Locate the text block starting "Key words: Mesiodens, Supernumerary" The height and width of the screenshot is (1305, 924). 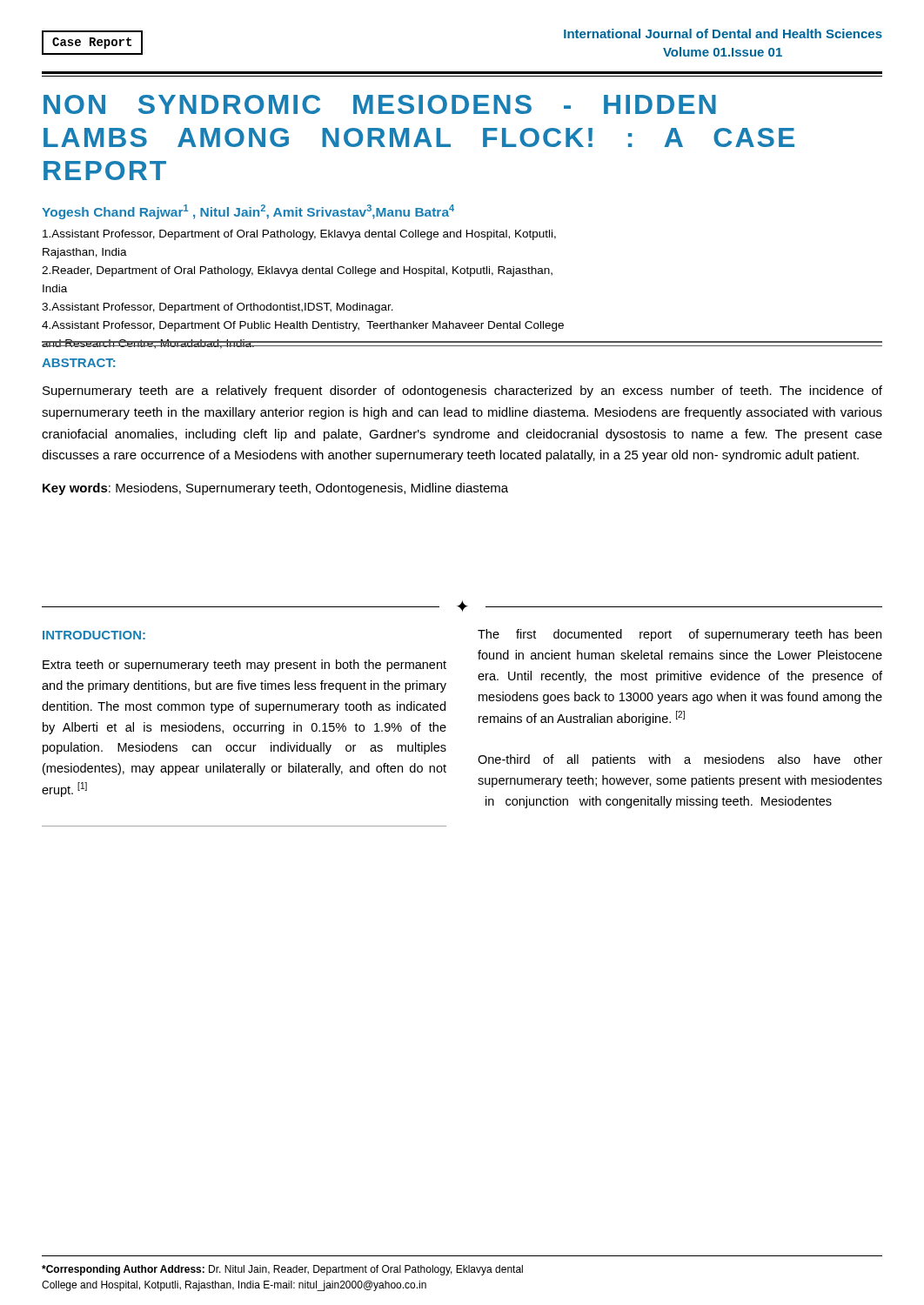pos(275,488)
